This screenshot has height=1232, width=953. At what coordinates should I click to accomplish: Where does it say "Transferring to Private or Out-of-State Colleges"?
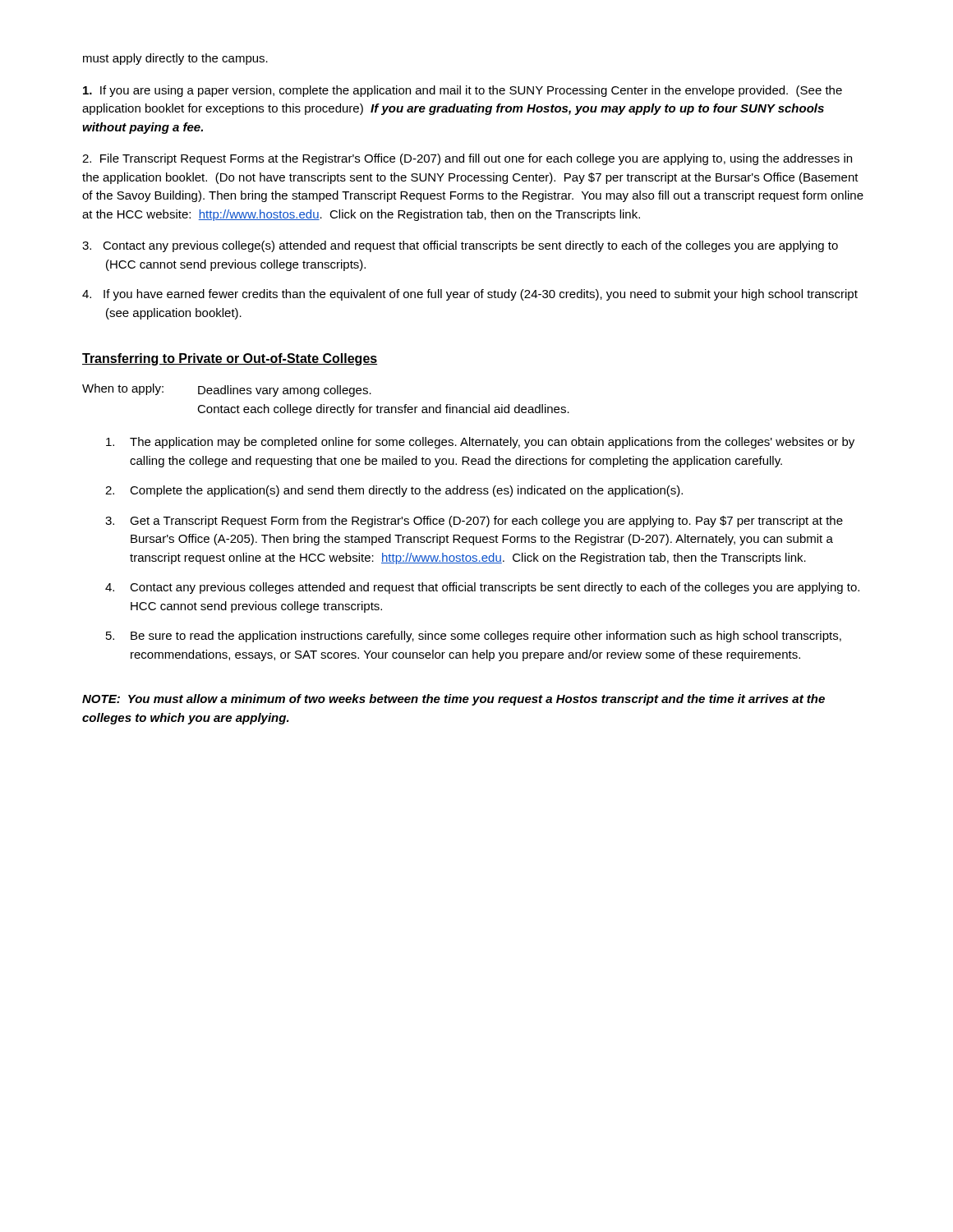click(230, 359)
